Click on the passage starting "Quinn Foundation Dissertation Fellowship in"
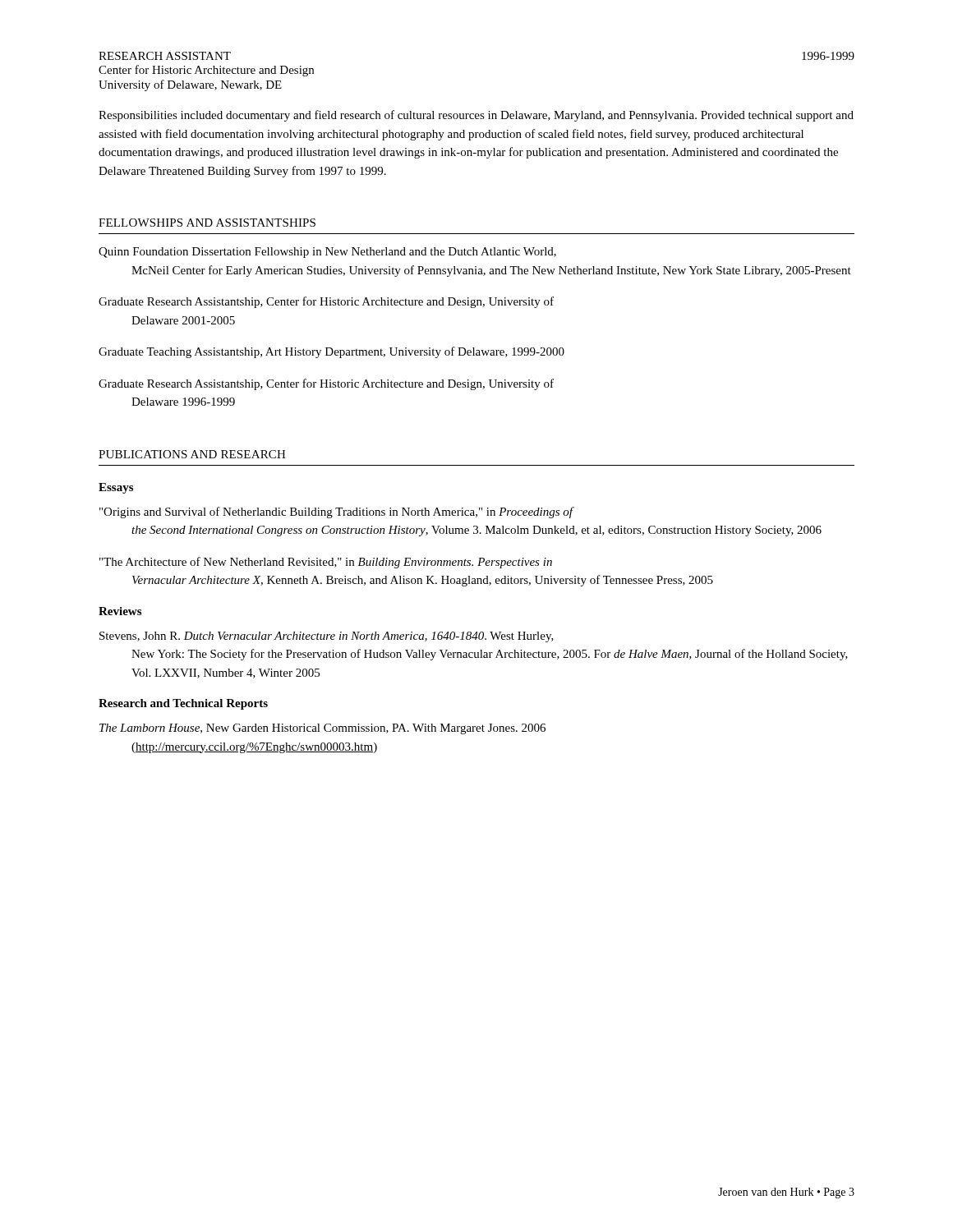The image size is (953, 1232). click(476, 261)
